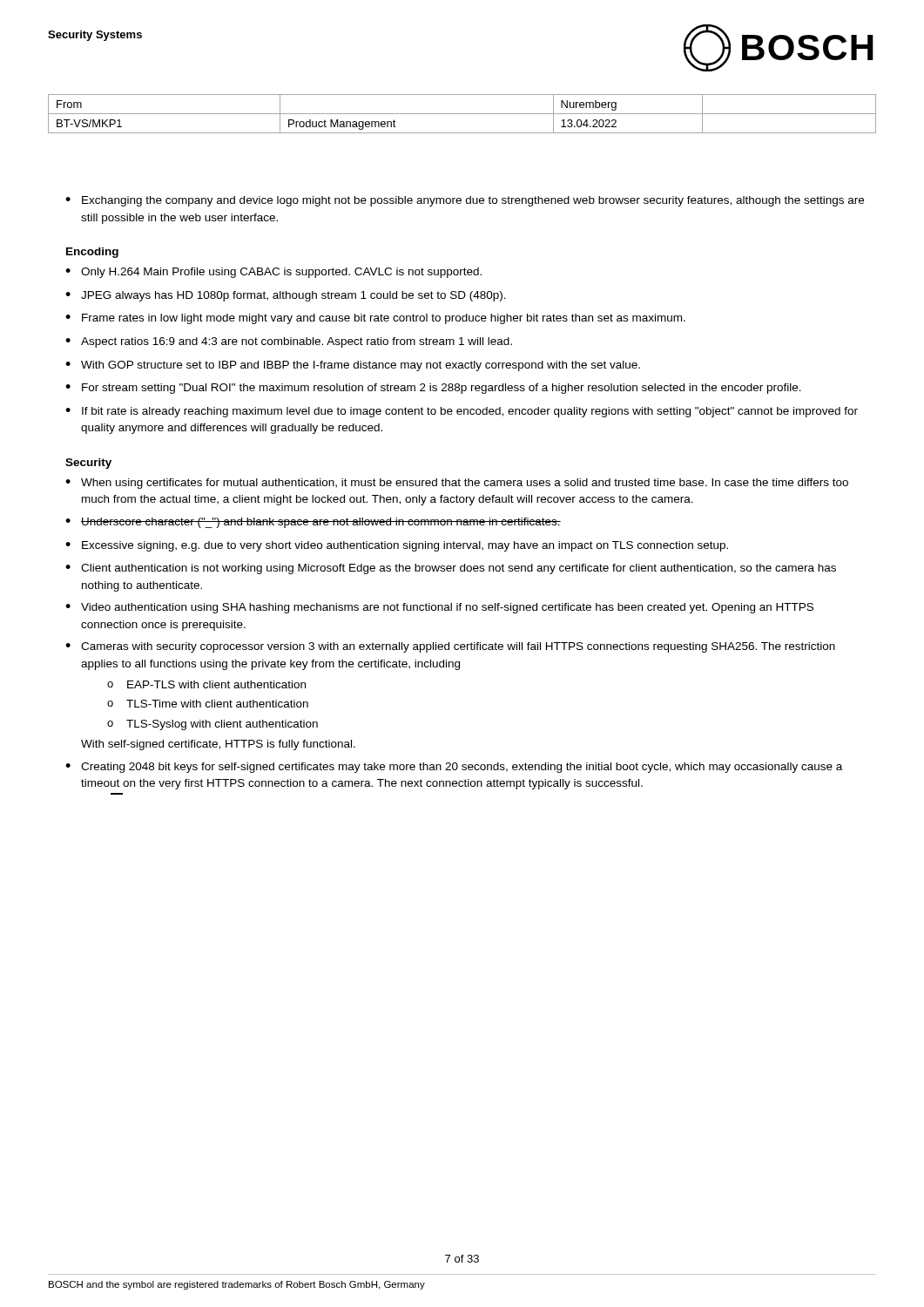Select the table that reads "Product Management"
The image size is (924, 1307).
tap(462, 114)
